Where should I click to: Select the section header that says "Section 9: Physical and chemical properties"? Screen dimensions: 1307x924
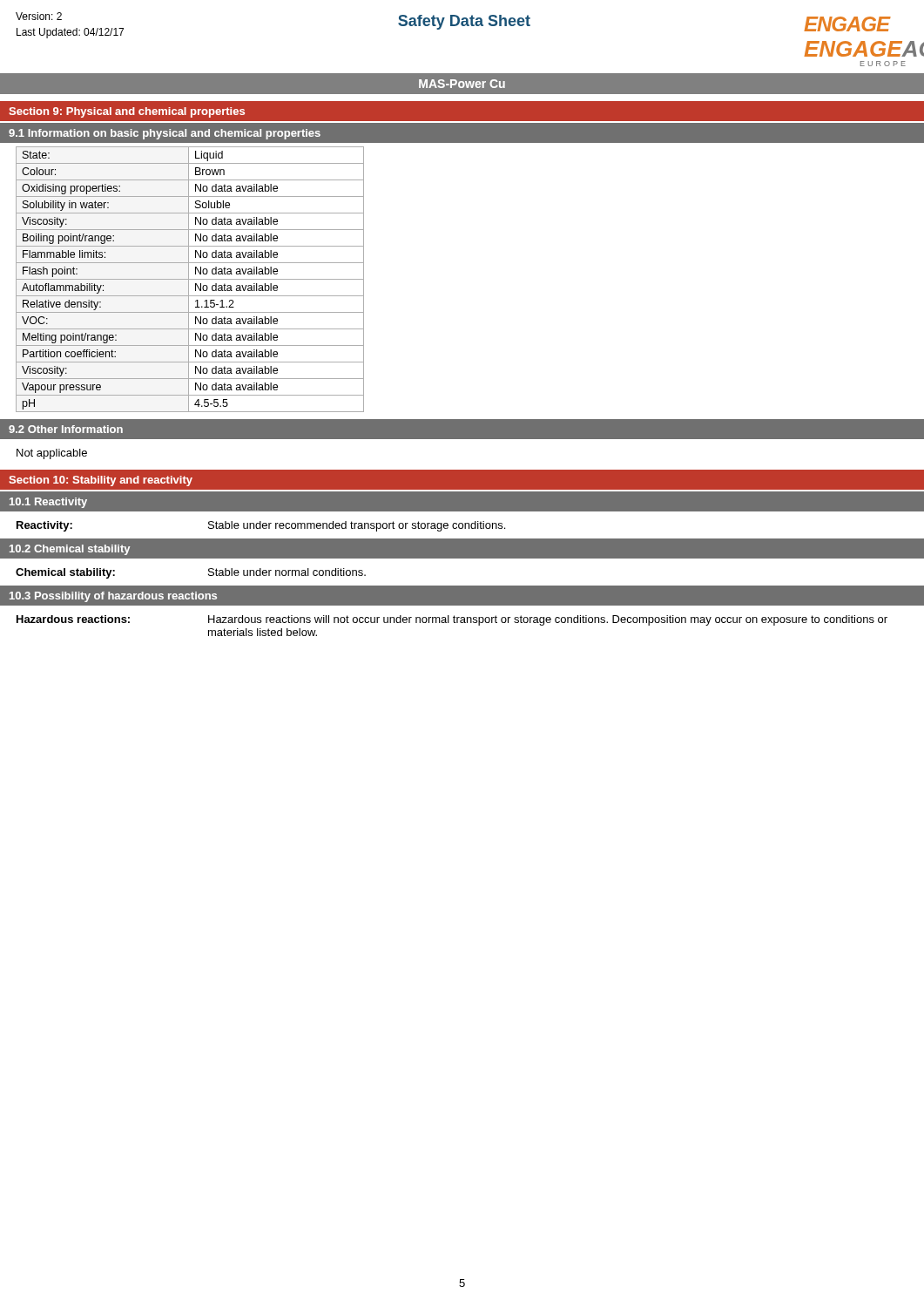pyautogui.click(x=127, y=111)
